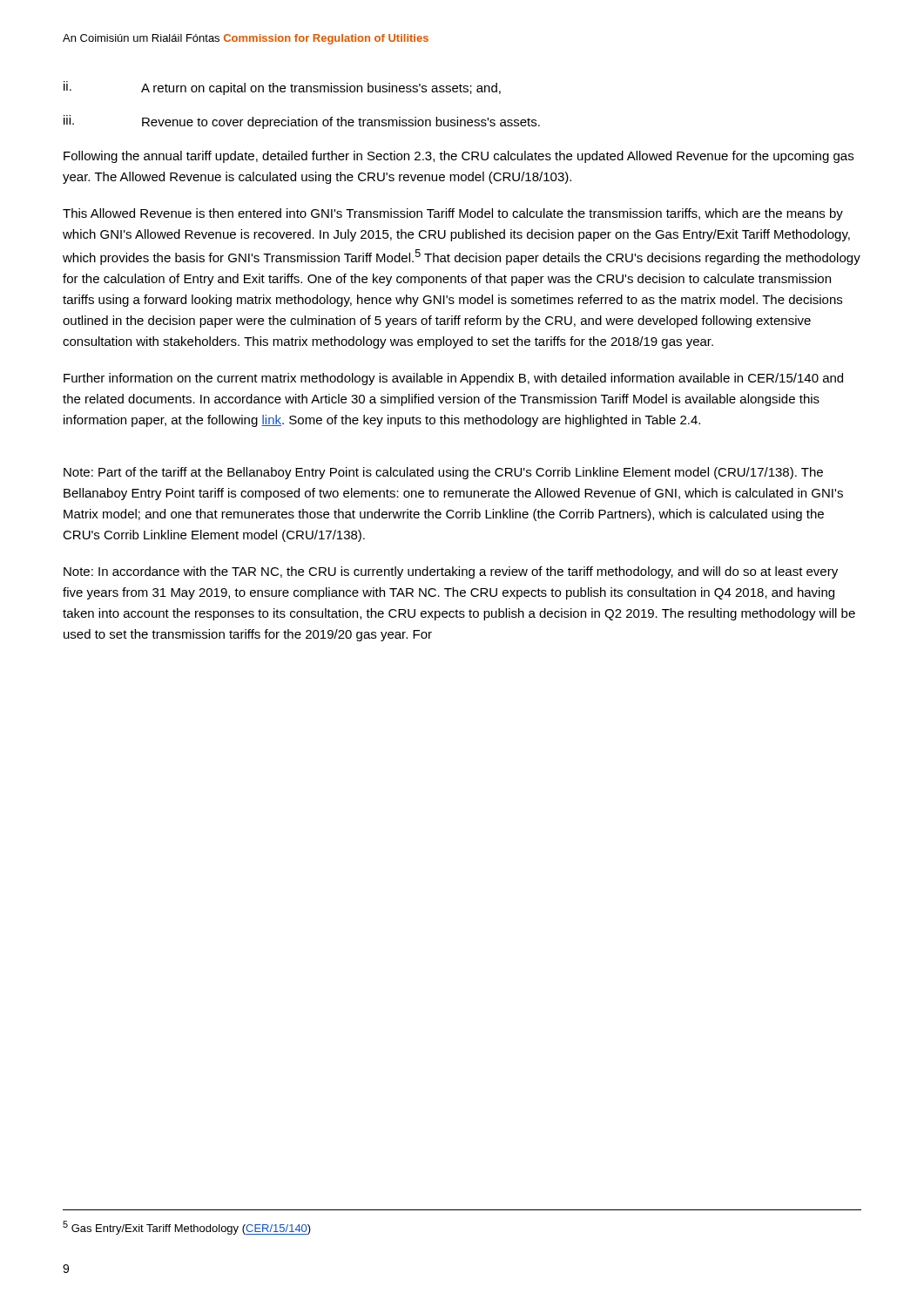Navigate to the text block starting "5 Gas Entry/Exit Tariff Methodology (CER/15/140)"
The width and height of the screenshot is (924, 1307).
(x=187, y=1227)
